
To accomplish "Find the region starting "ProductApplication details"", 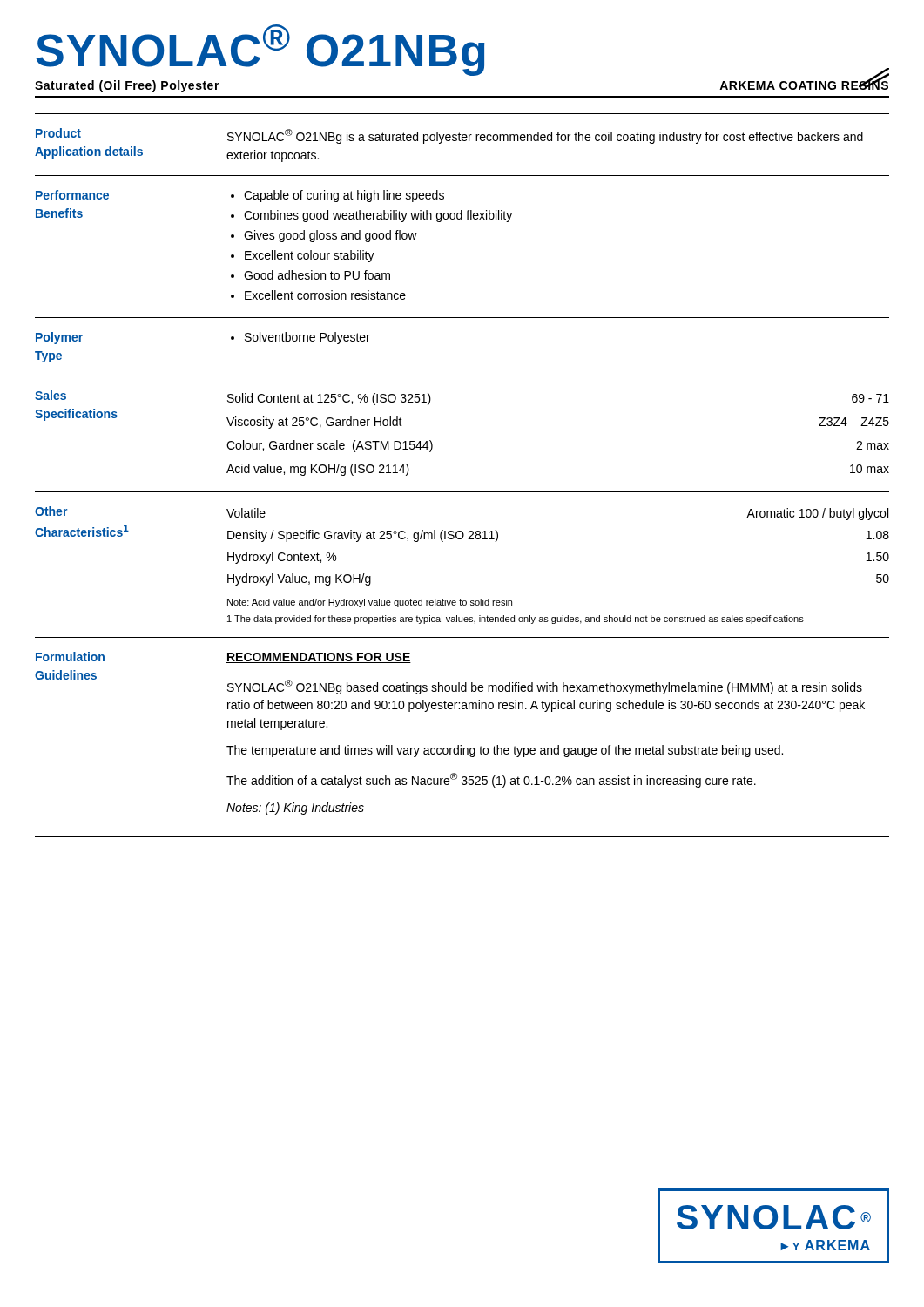I will [x=89, y=142].
